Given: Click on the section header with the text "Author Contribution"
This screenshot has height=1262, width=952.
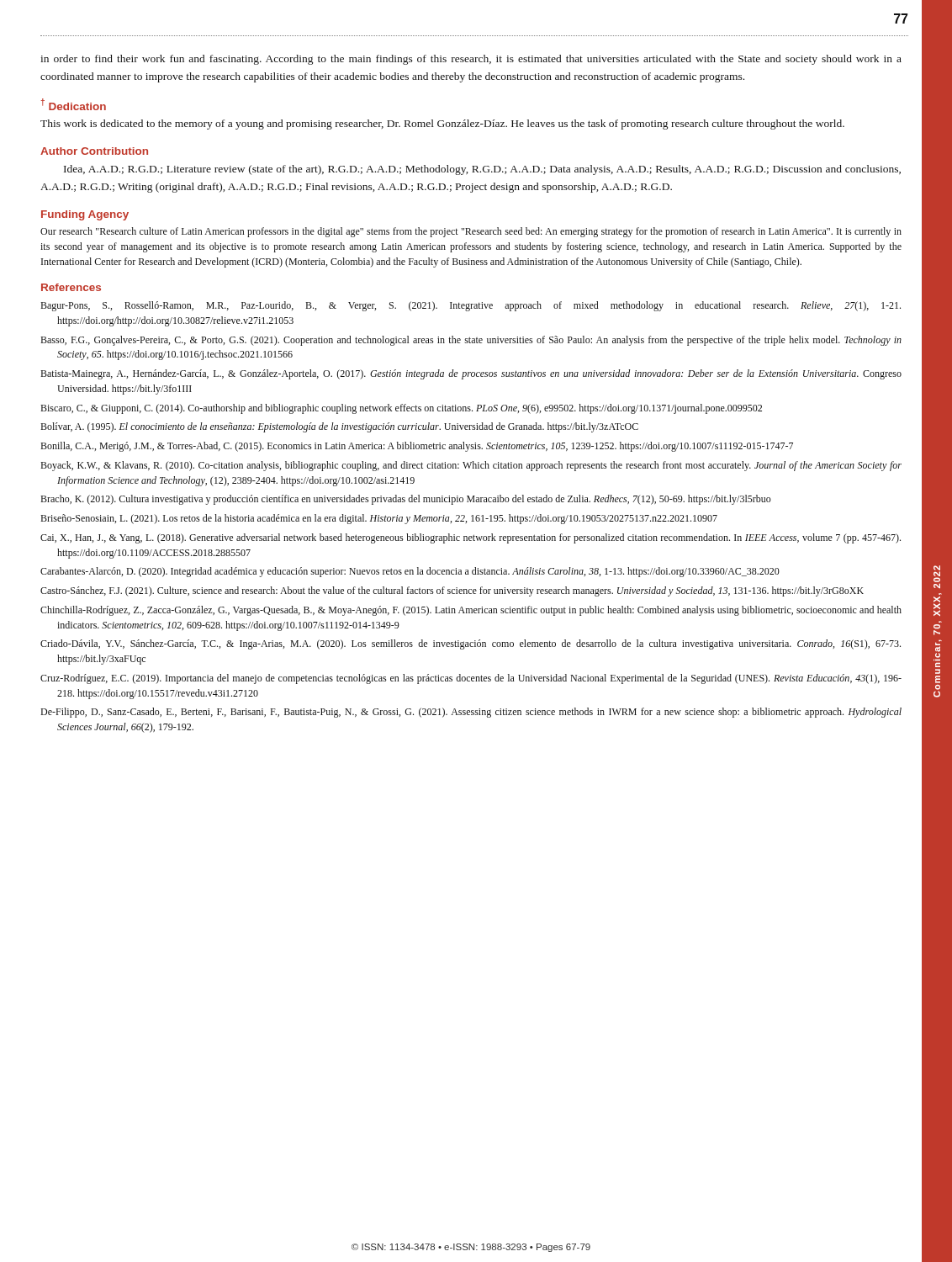Looking at the screenshot, I should point(95,151).
